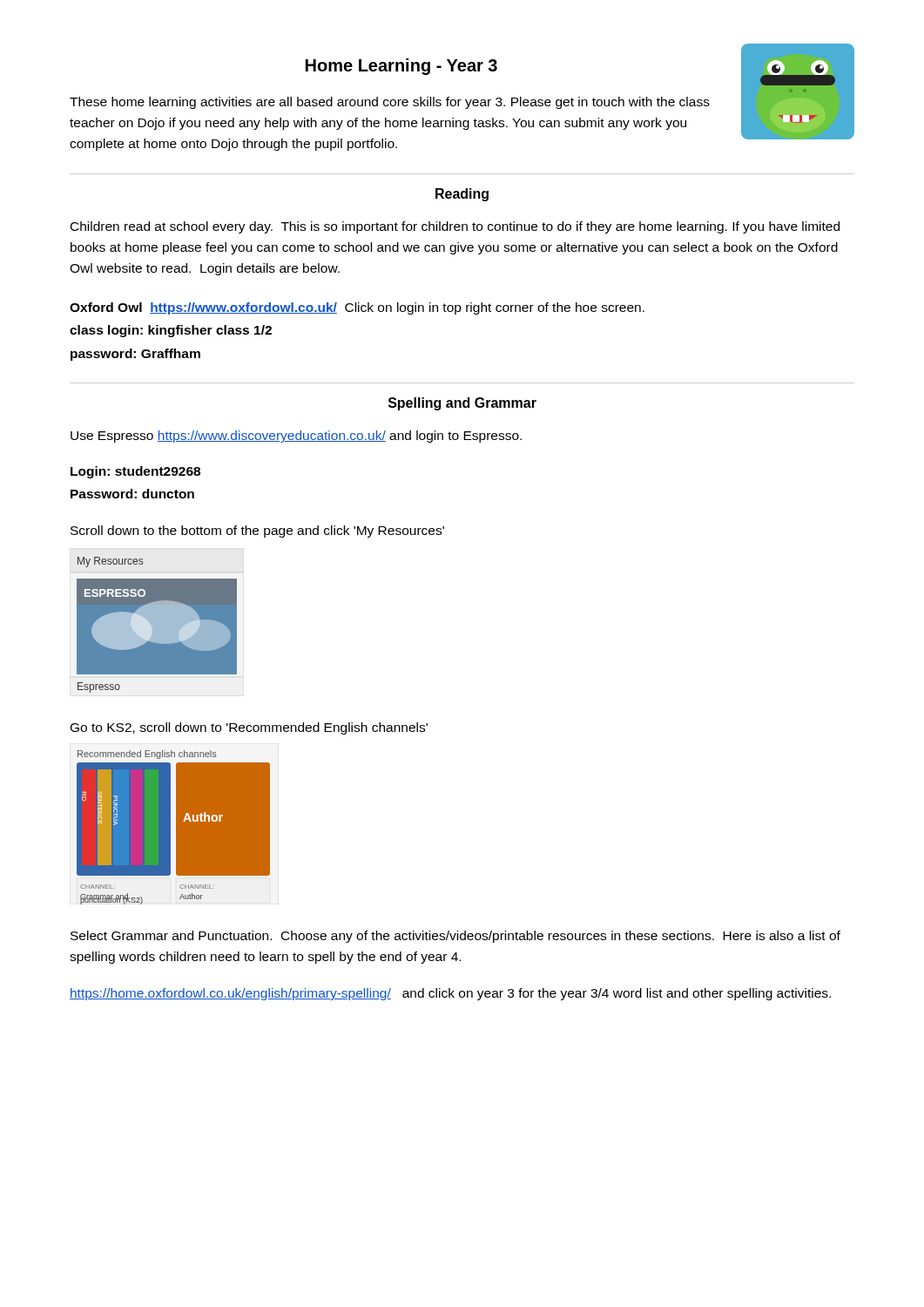Find the block starting "https://home.oxfordowl.co.uk/english/primary-spelling/ and click on year"
The image size is (924, 1307).
pyautogui.click(x=451, y=993)
